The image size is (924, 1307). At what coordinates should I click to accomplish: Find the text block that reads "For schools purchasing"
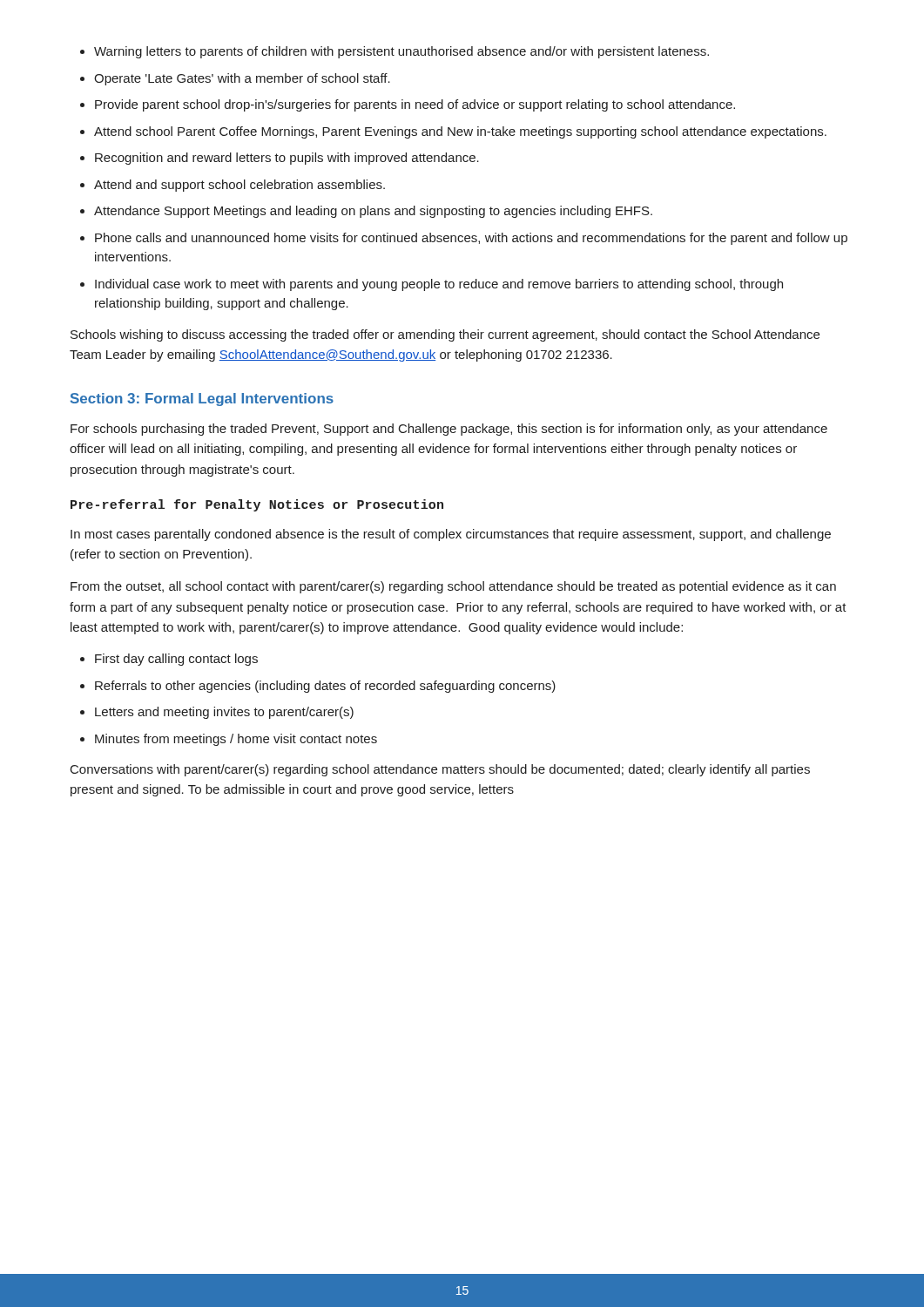[x=449, y=448]
